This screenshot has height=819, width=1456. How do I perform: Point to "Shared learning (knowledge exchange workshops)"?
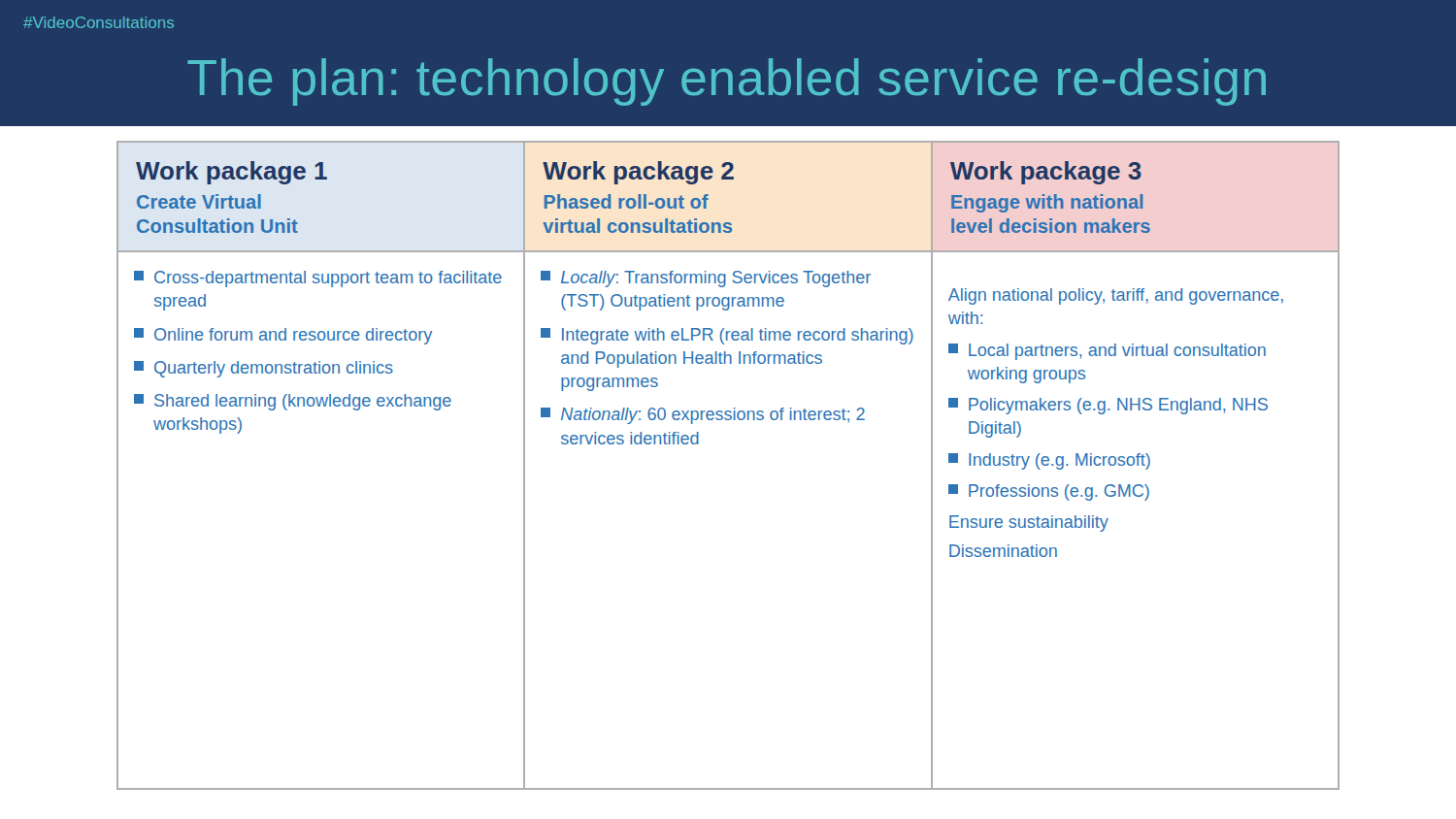[321, 413]
